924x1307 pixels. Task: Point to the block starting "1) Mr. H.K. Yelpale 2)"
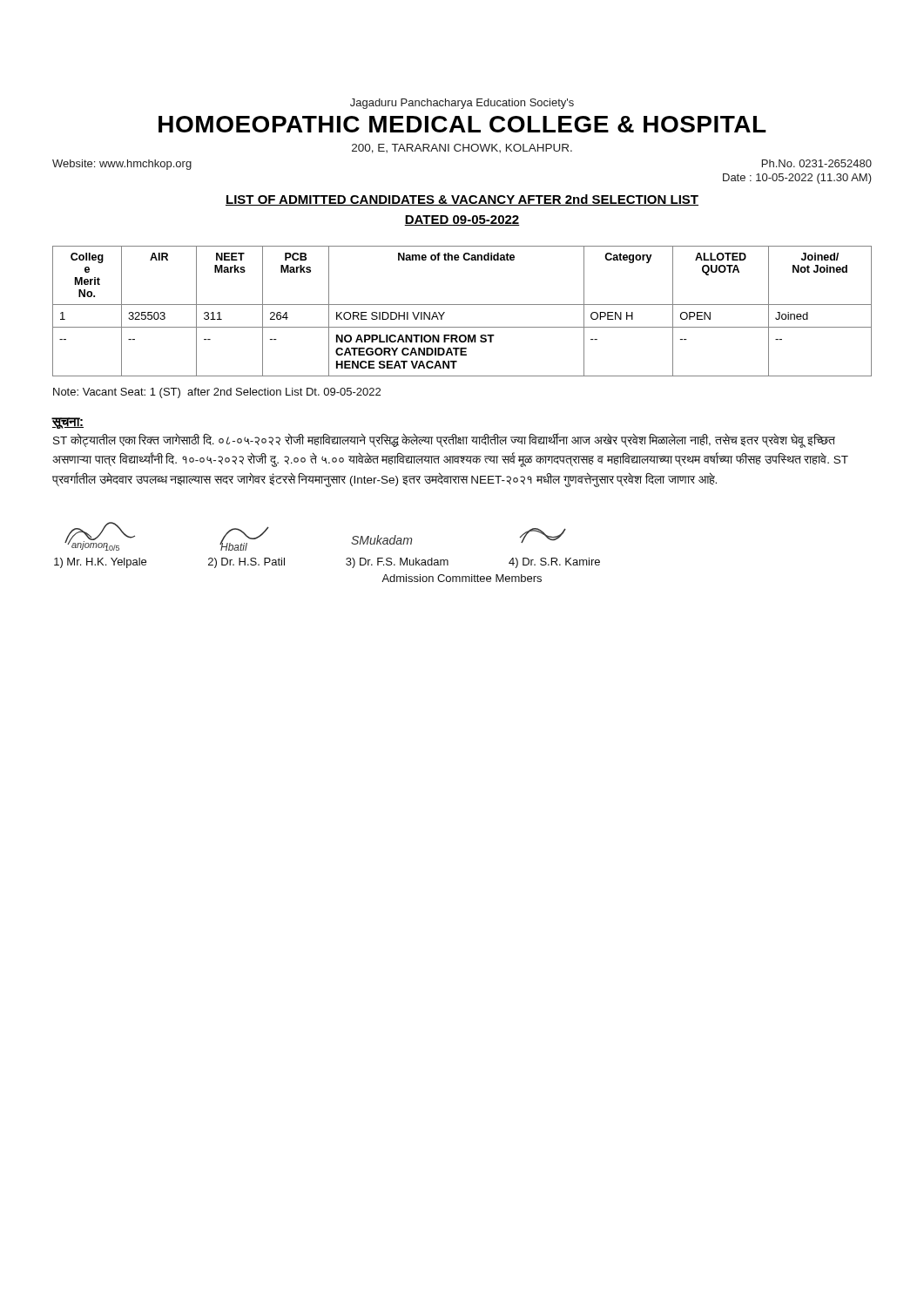click(101, 562)
